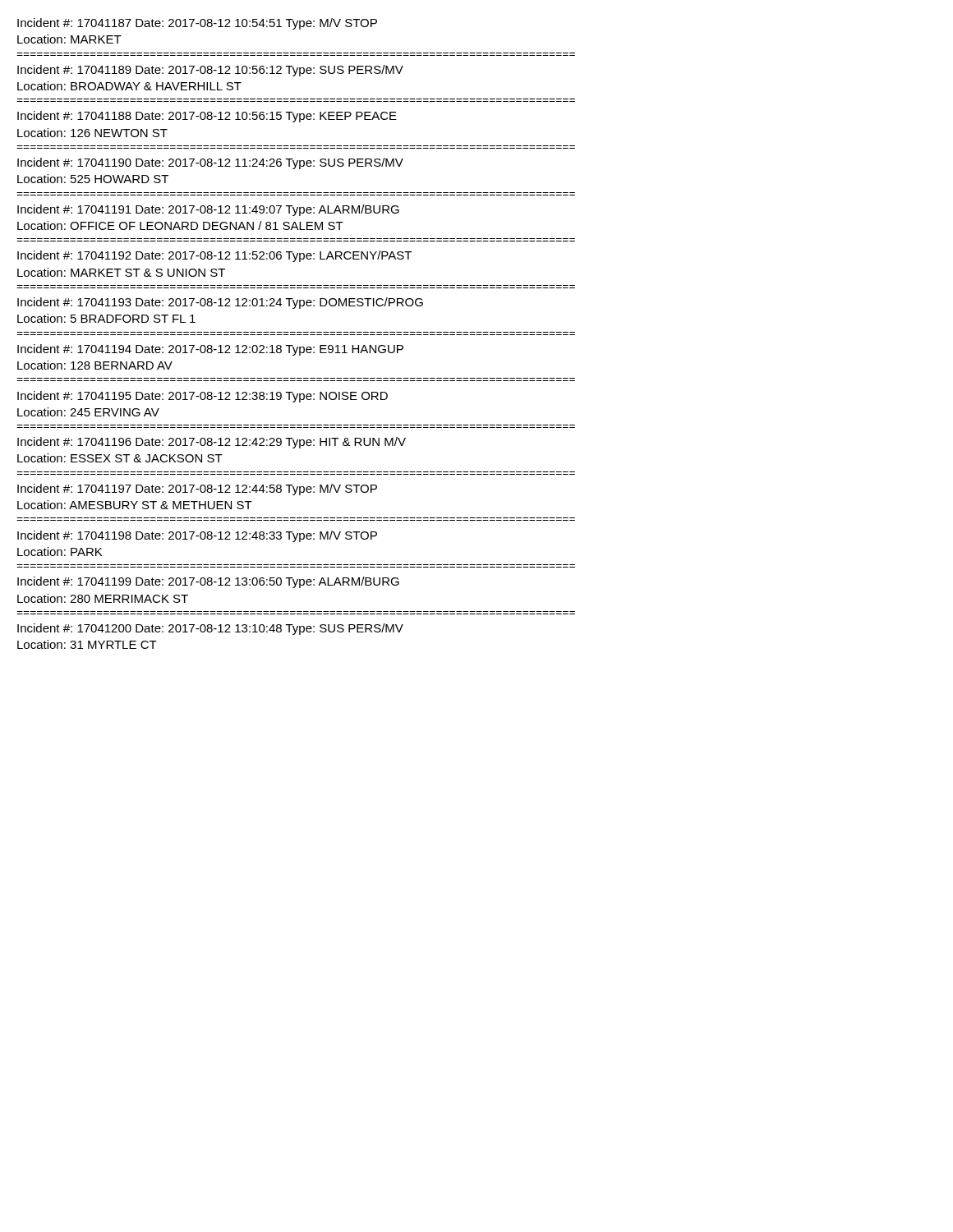Navigate to the text block starting "Incident #: 17041188 Date: 2017-08-12"
953x1232 pixels.
[x=207, y=117]
